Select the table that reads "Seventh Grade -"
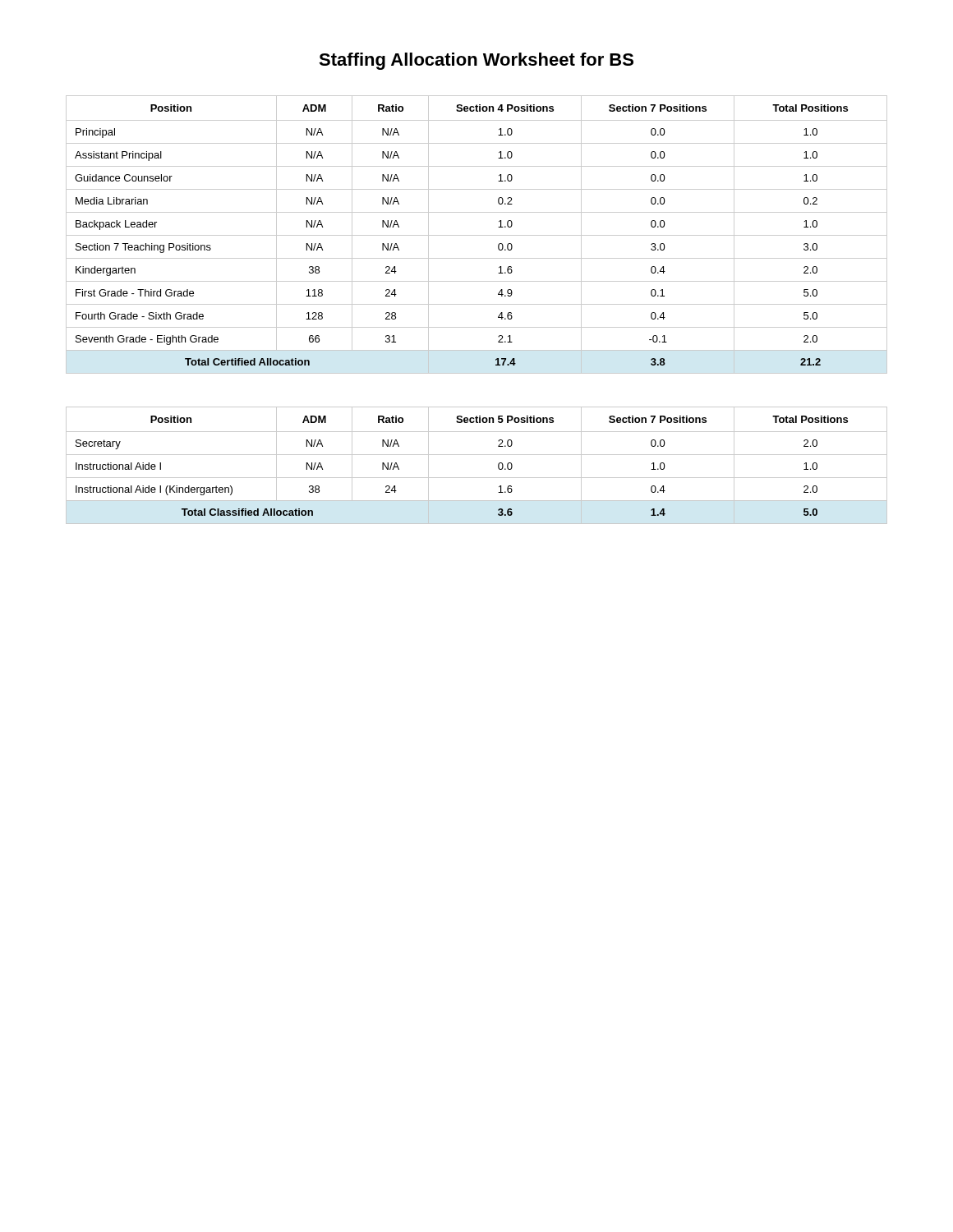This screenshot has width=953, height=1232. (x=476, y=234)
